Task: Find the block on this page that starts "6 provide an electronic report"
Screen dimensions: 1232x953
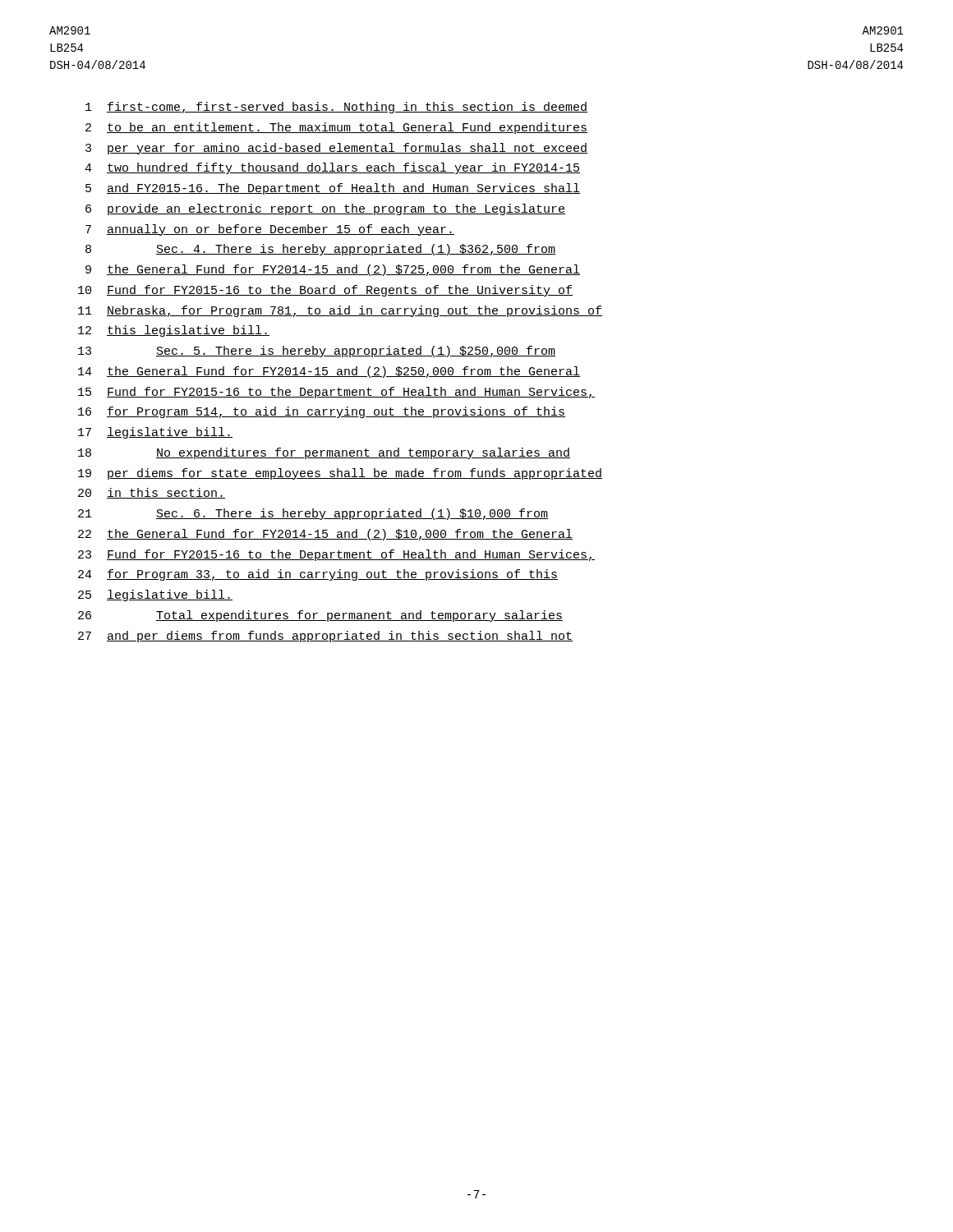Action: tap(476, 210)
